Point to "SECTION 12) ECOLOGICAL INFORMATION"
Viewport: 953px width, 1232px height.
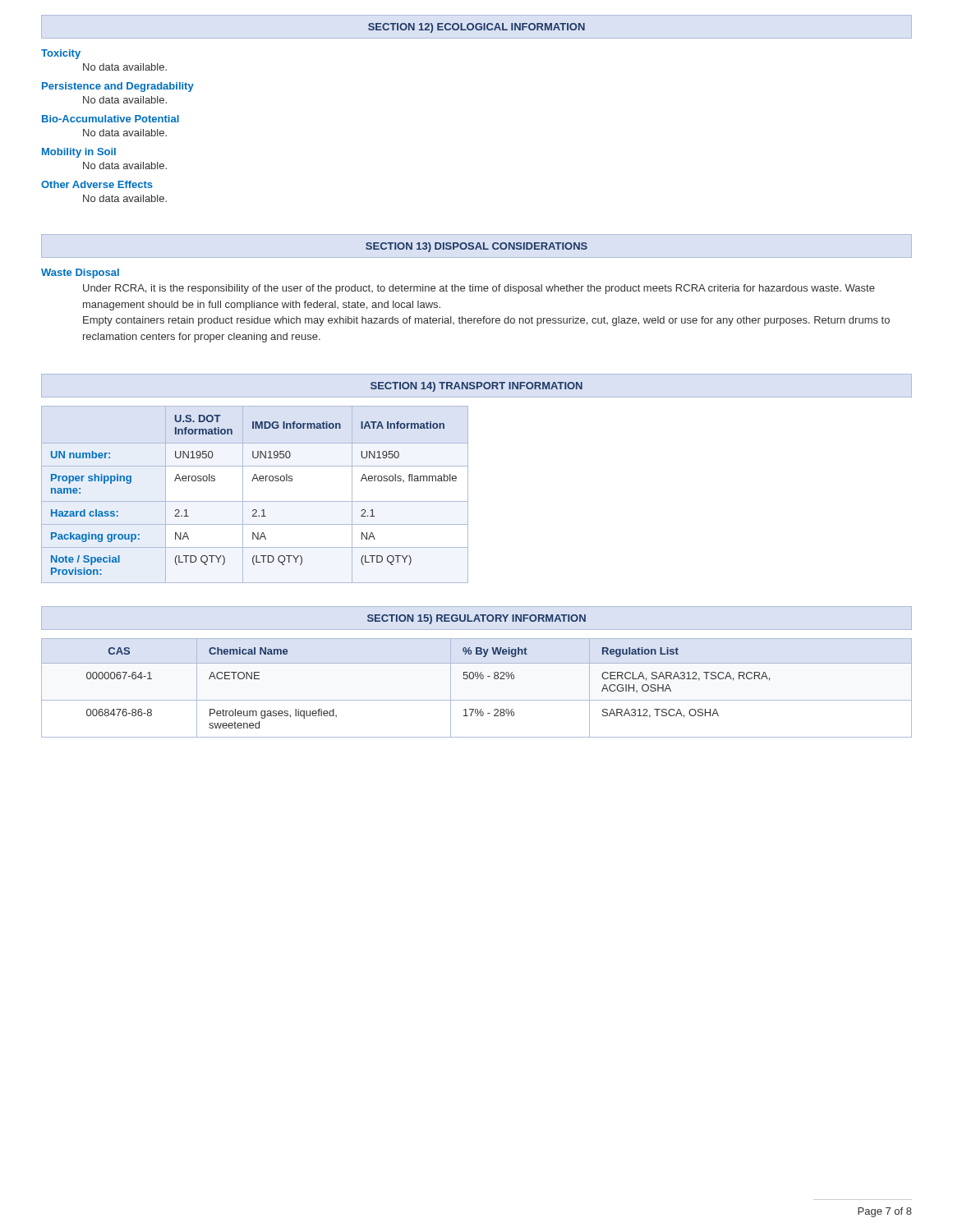(476, 27)
